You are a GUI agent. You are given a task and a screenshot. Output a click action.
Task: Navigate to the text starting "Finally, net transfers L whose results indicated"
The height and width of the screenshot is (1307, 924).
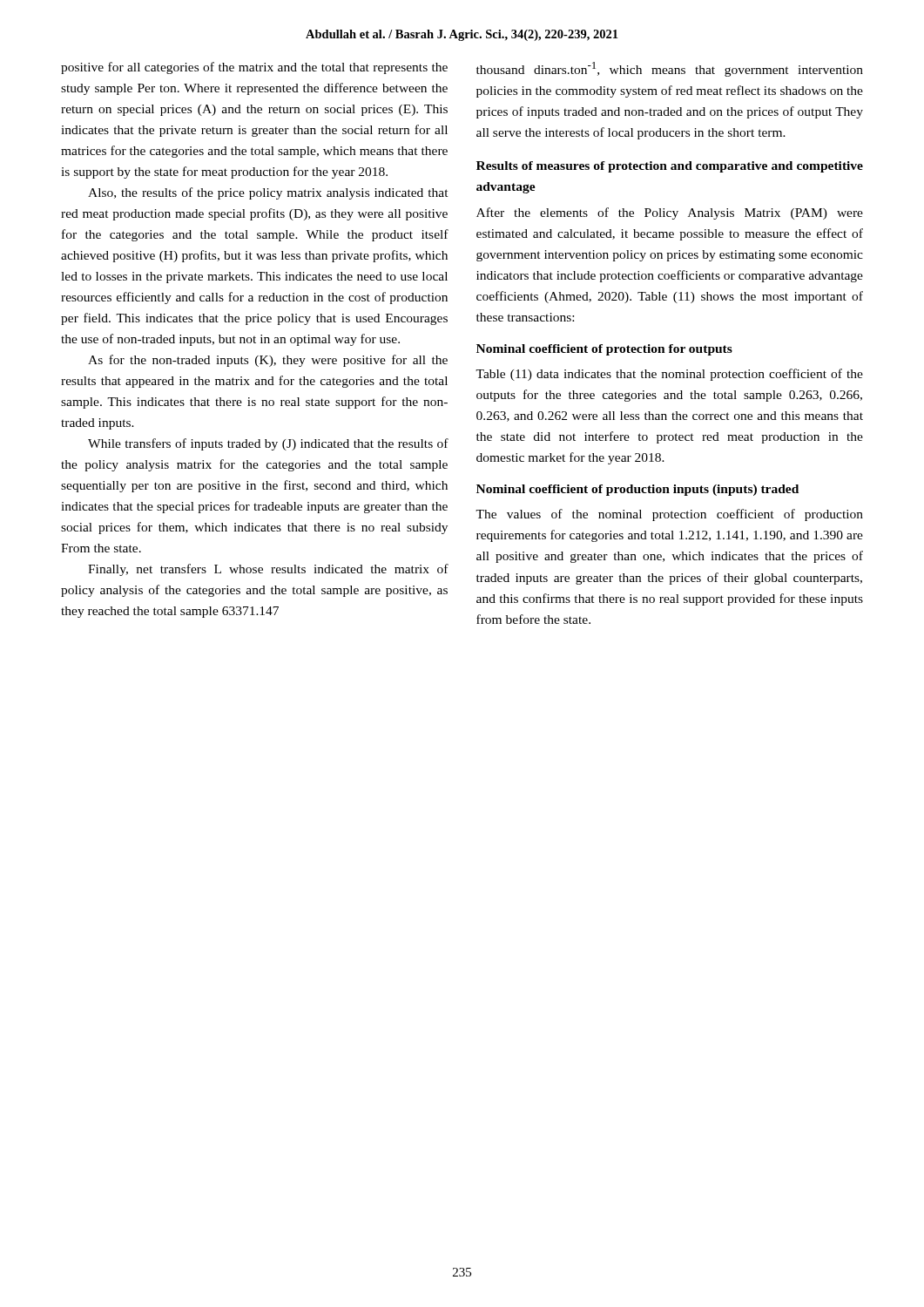click(255, 590)
